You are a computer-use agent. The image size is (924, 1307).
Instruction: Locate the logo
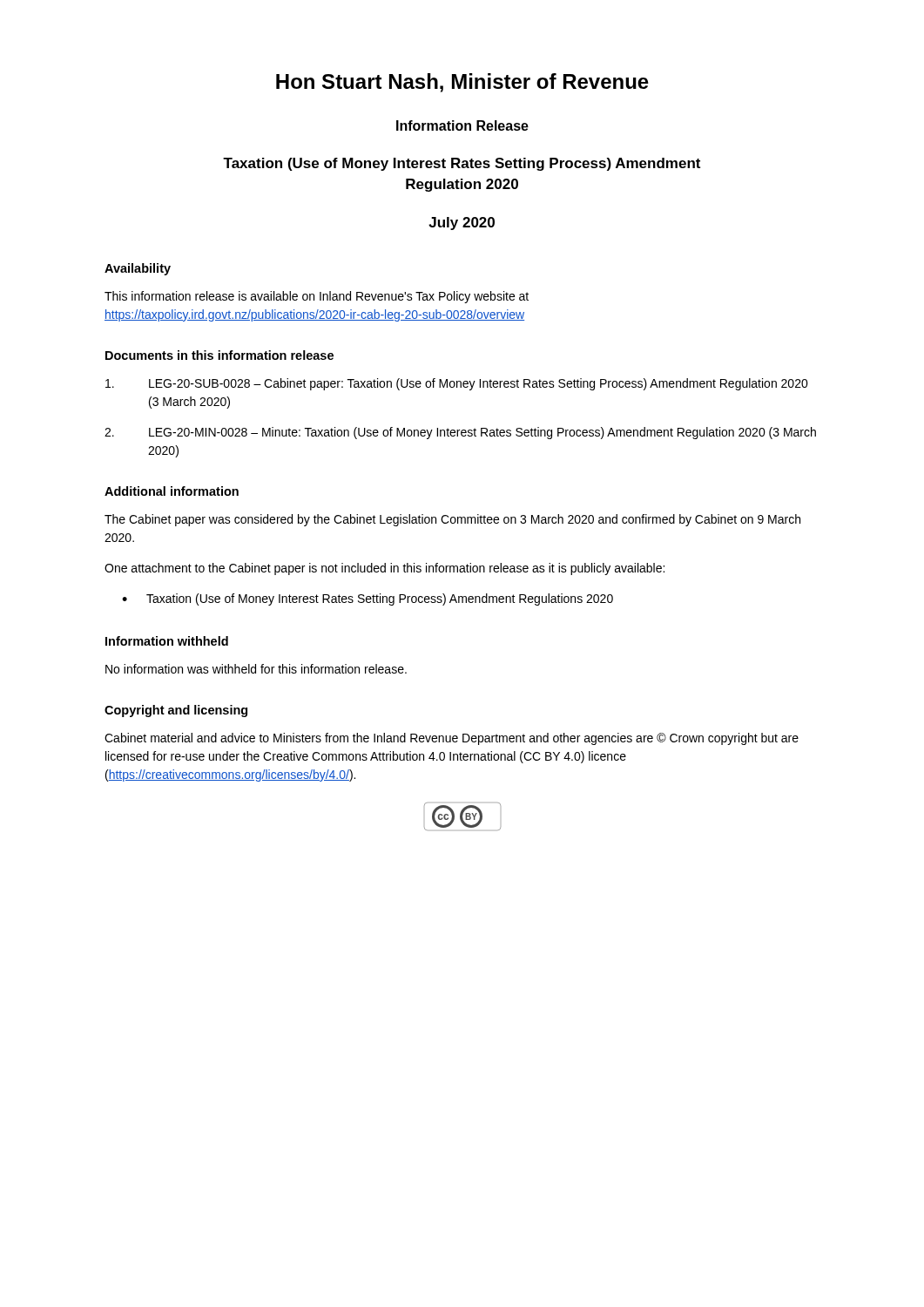pyautogui.click(x=462, y=816)
